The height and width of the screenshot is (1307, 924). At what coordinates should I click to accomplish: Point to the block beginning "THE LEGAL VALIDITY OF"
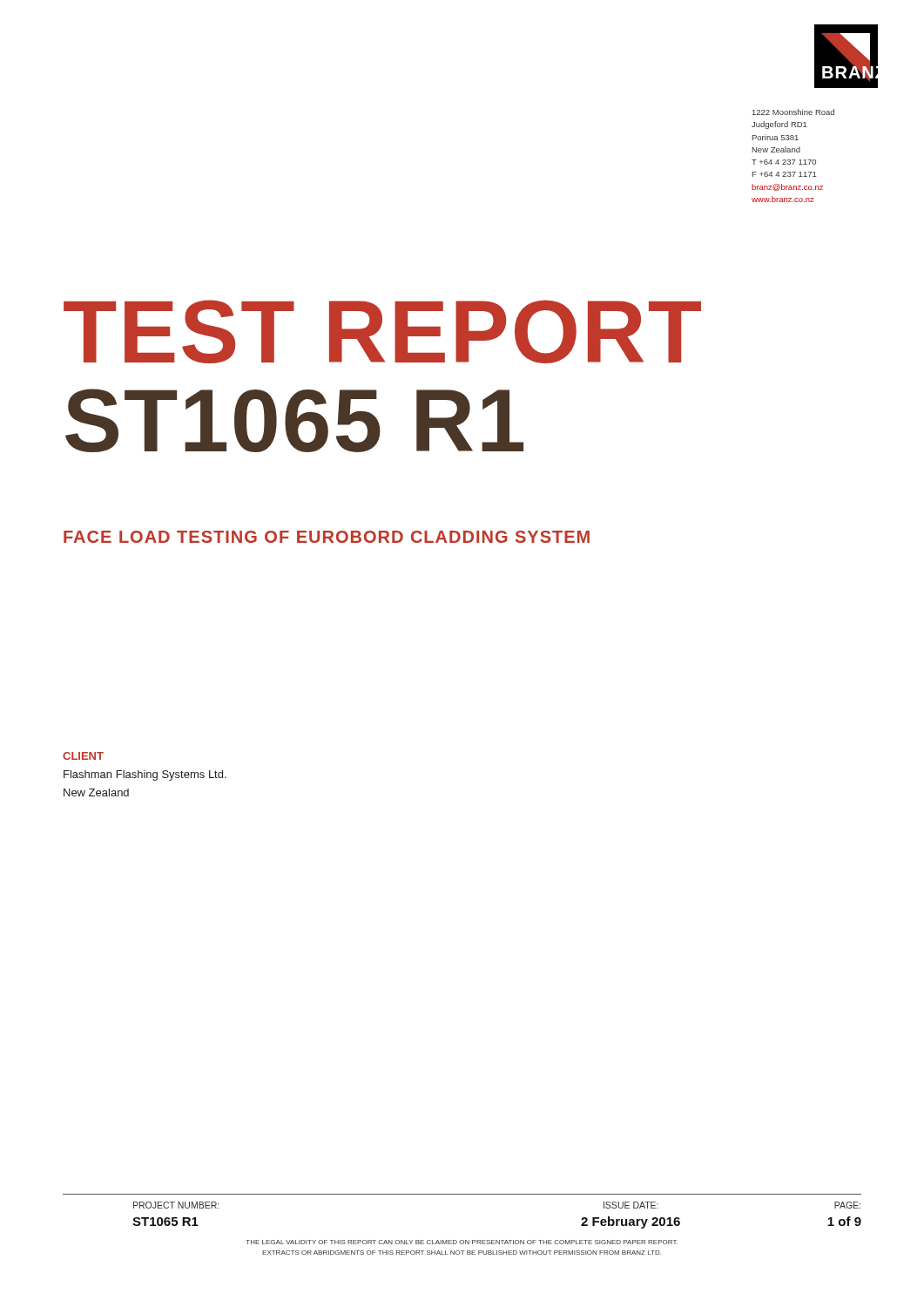click(x=462, y=1247)
